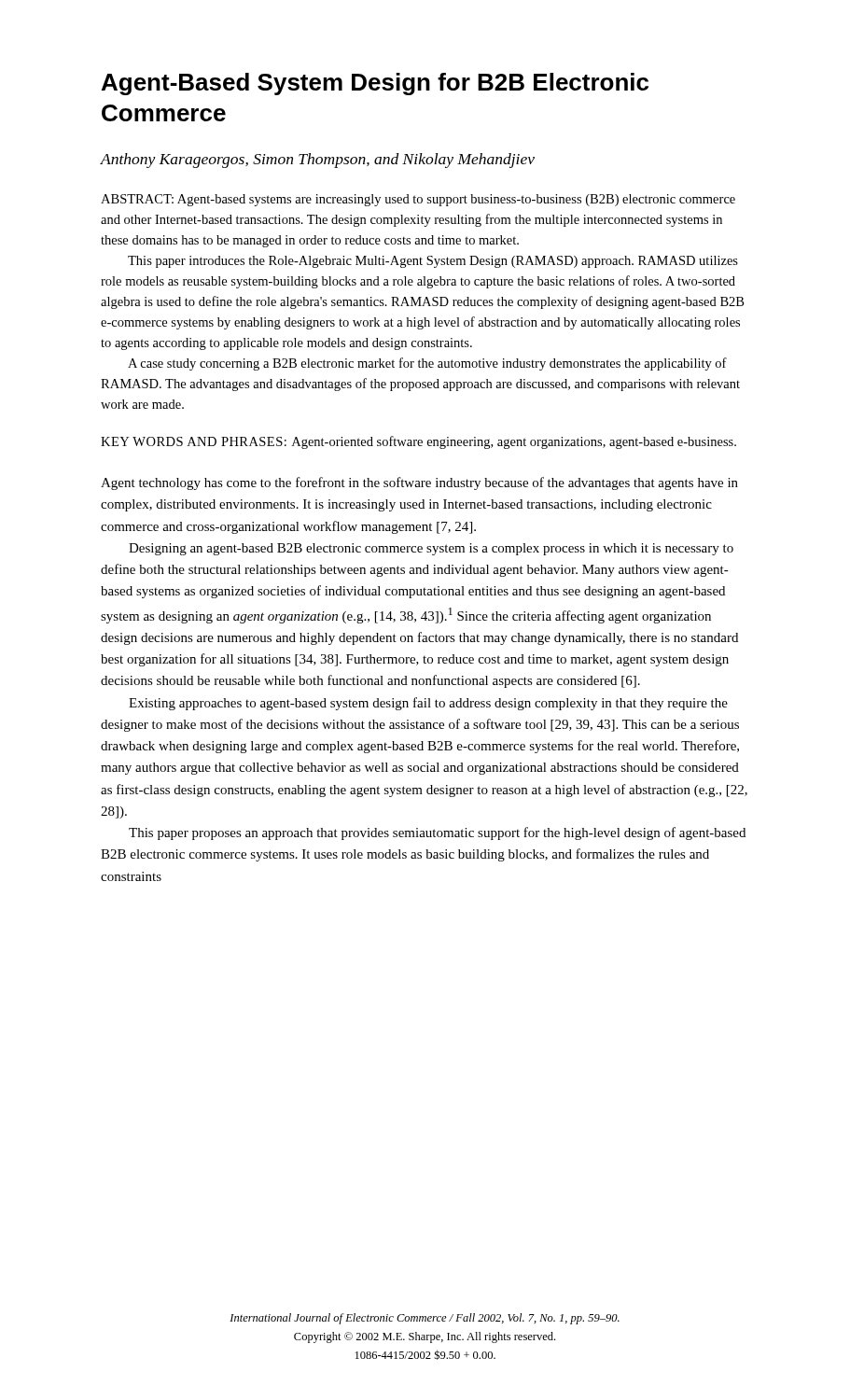Select the block starting "Agent-Based System Design for B2B Electronic Commerce"
This screenshot has height=1400, width=850.
pos(425,98)
